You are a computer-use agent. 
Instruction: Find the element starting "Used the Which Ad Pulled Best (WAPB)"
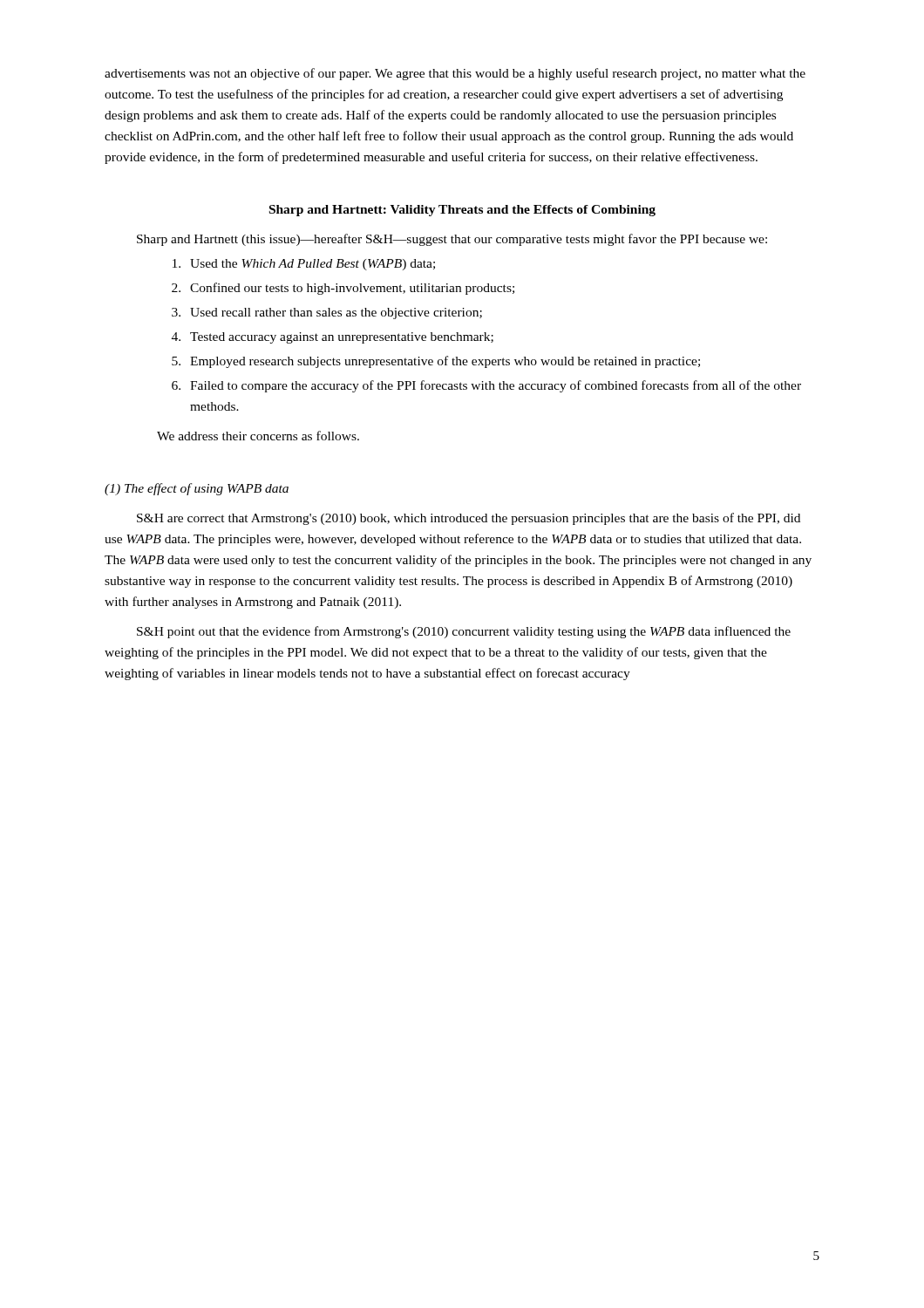pyautogui.click(x=304, y=265)
